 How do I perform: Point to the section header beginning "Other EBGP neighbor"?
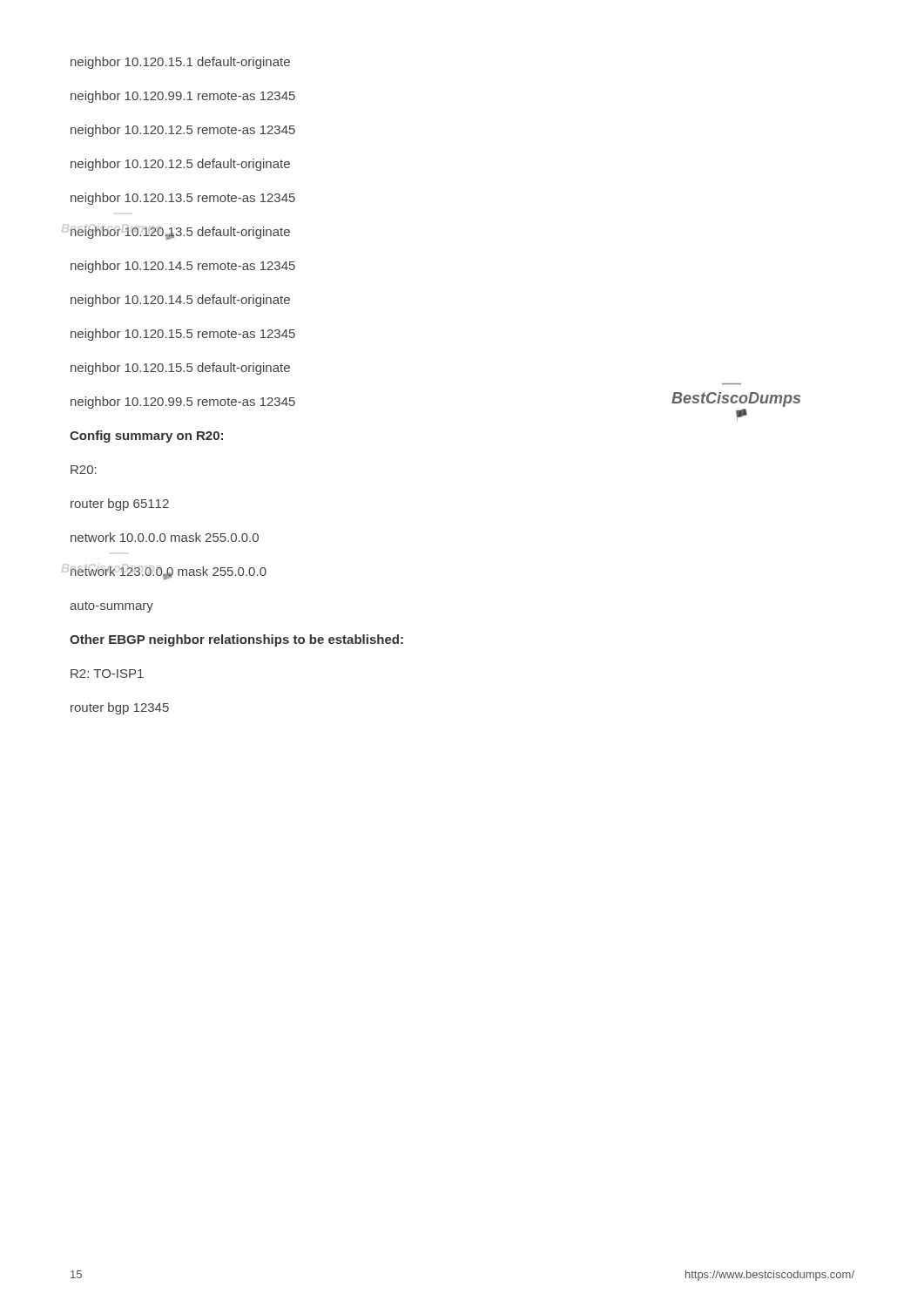coord(237,639)
